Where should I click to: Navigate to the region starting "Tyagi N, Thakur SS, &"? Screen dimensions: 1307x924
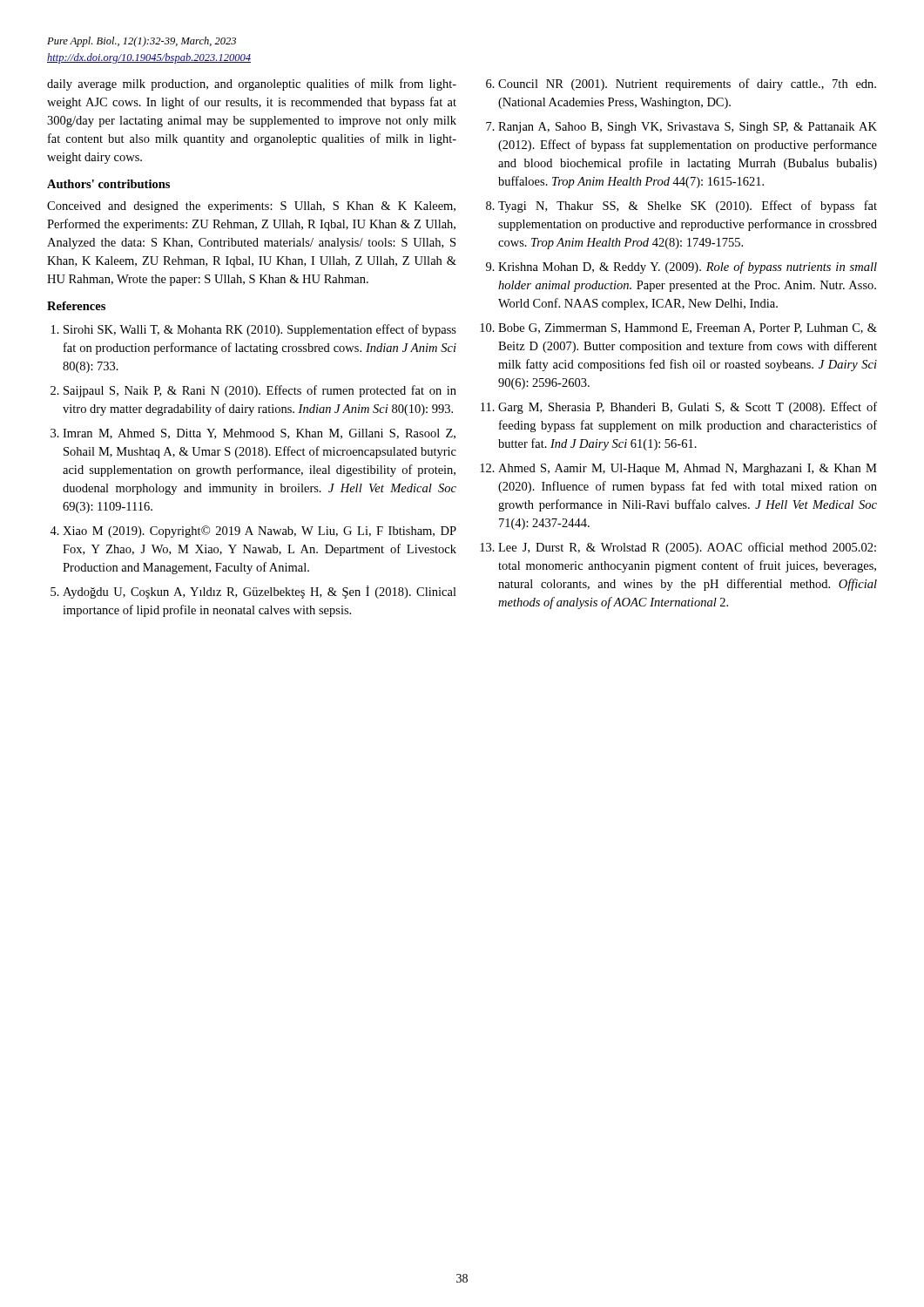tap(688, 224)
